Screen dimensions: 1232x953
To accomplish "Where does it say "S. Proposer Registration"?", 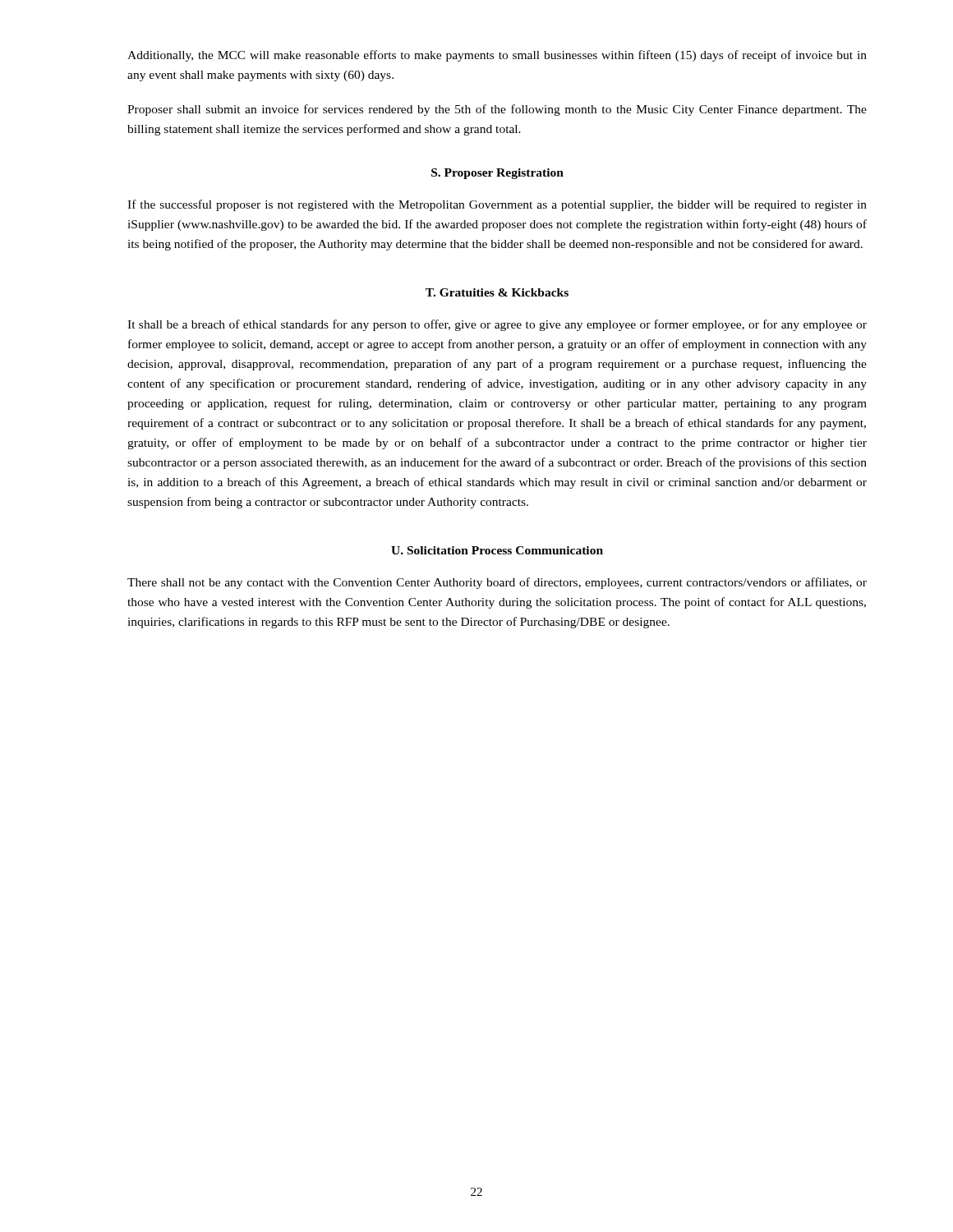I will (x=497, y=172).
